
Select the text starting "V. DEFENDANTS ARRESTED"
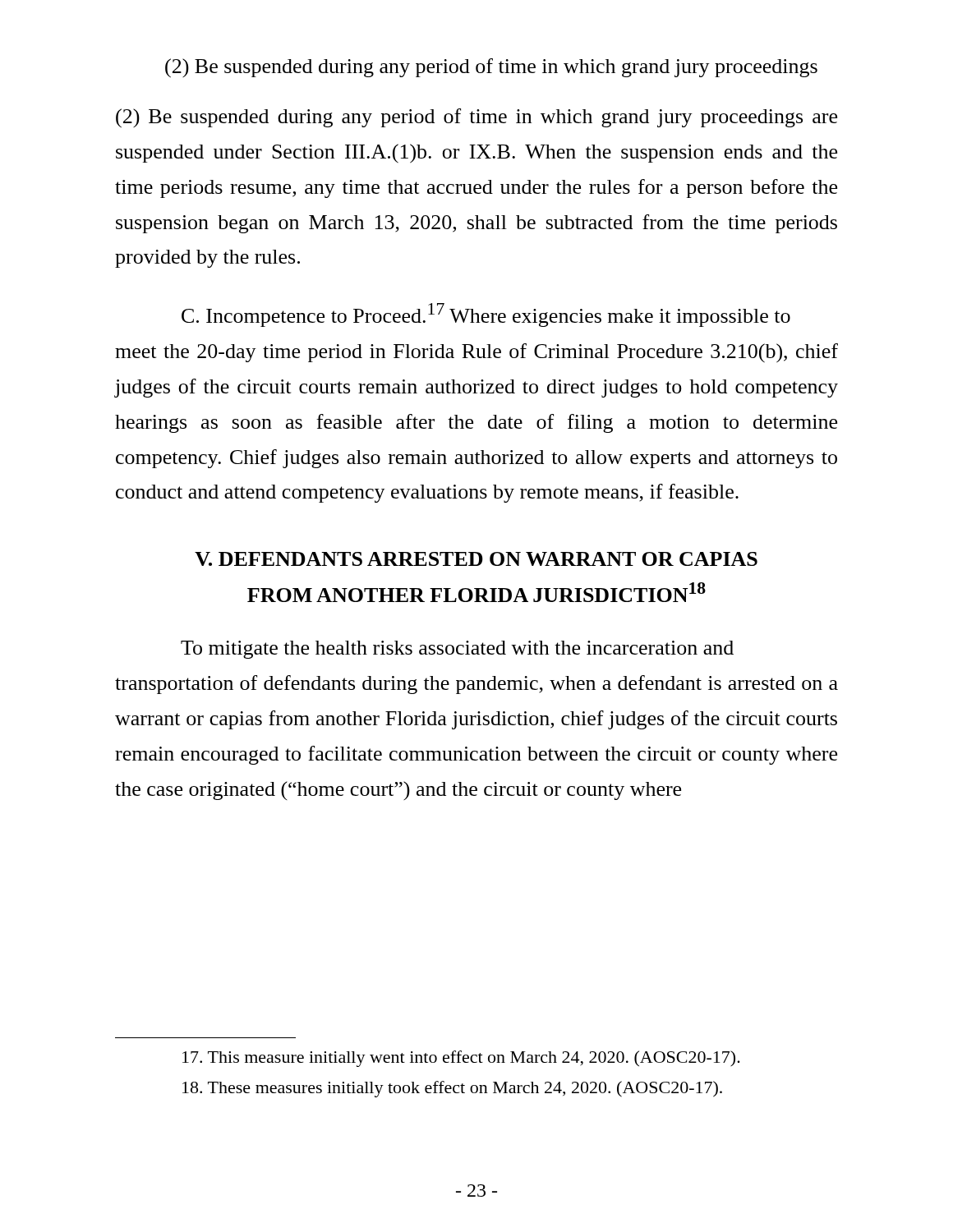476,577
